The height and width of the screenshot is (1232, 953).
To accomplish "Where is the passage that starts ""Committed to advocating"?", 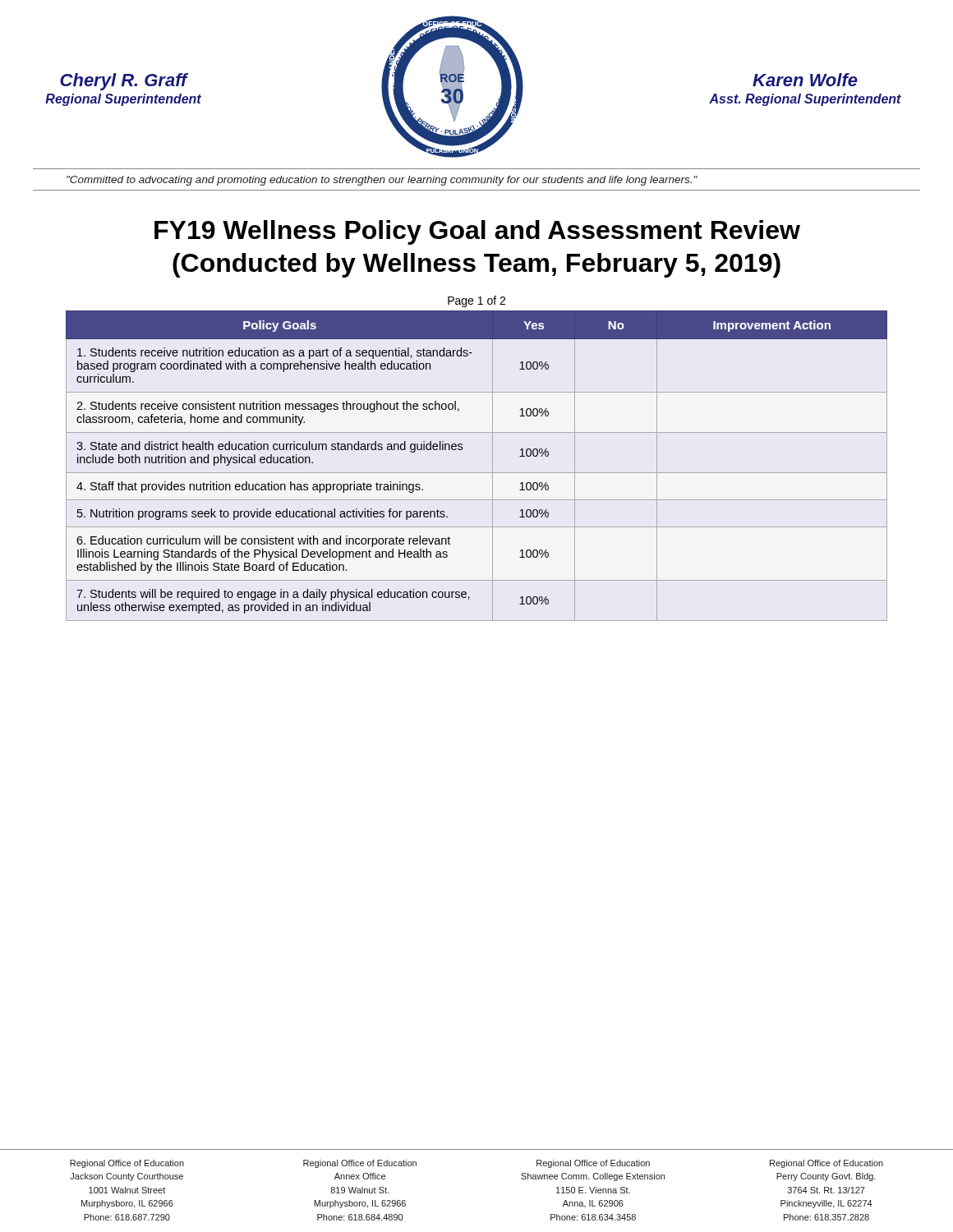I will [x=381, y=180].
